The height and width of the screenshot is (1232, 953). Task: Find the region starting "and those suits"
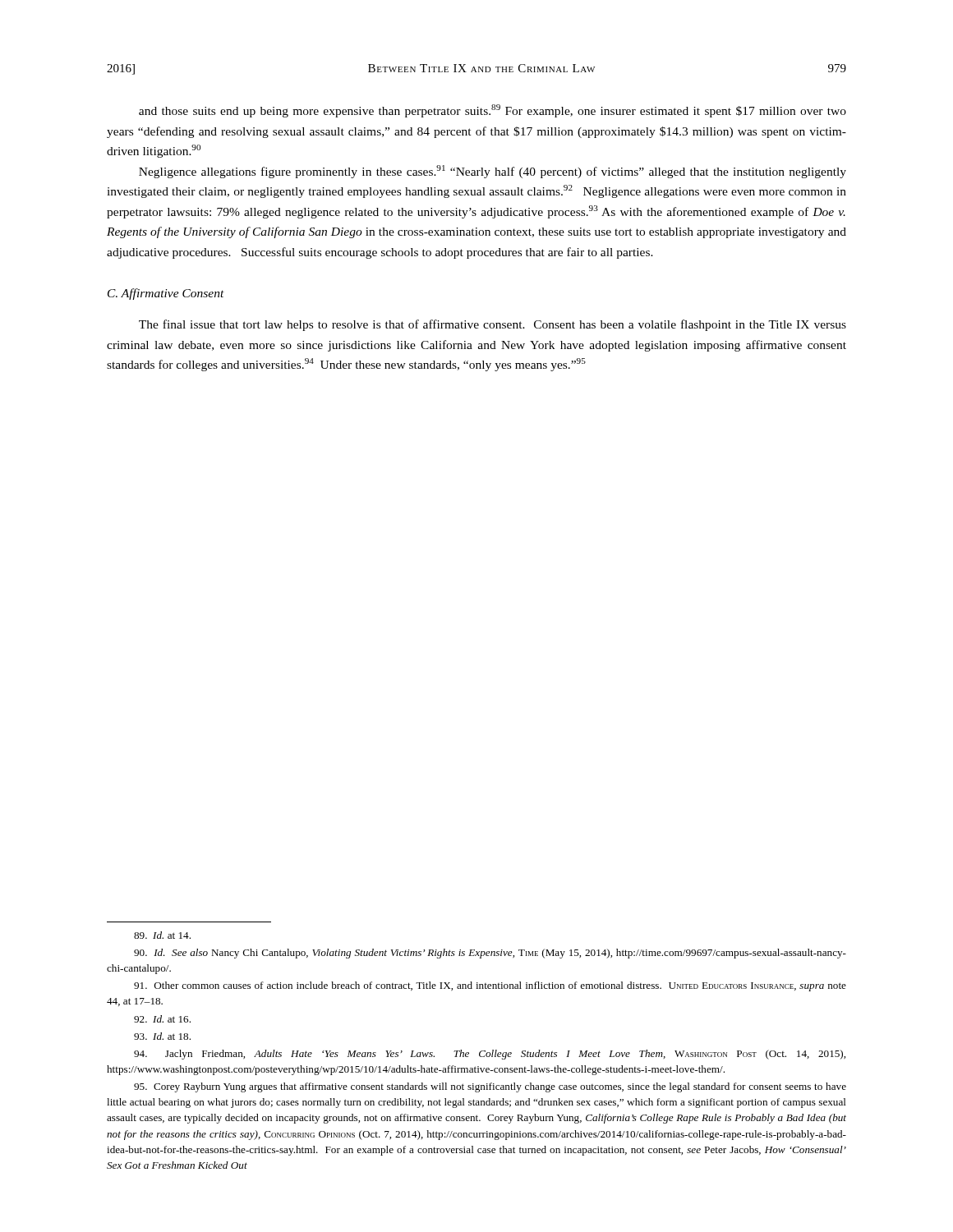click(476, 130)
